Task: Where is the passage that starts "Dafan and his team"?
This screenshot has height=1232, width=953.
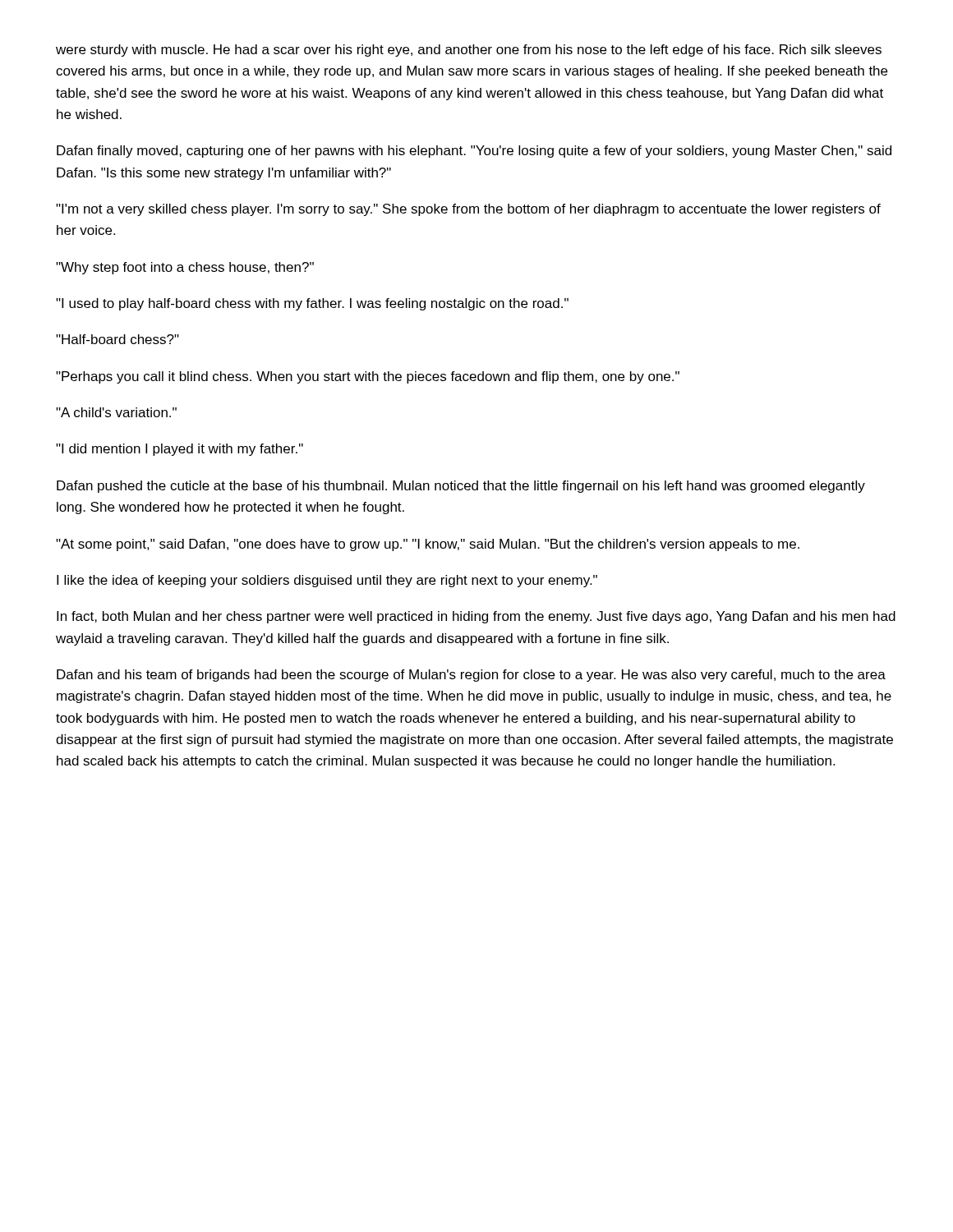Action: (475, 718)
